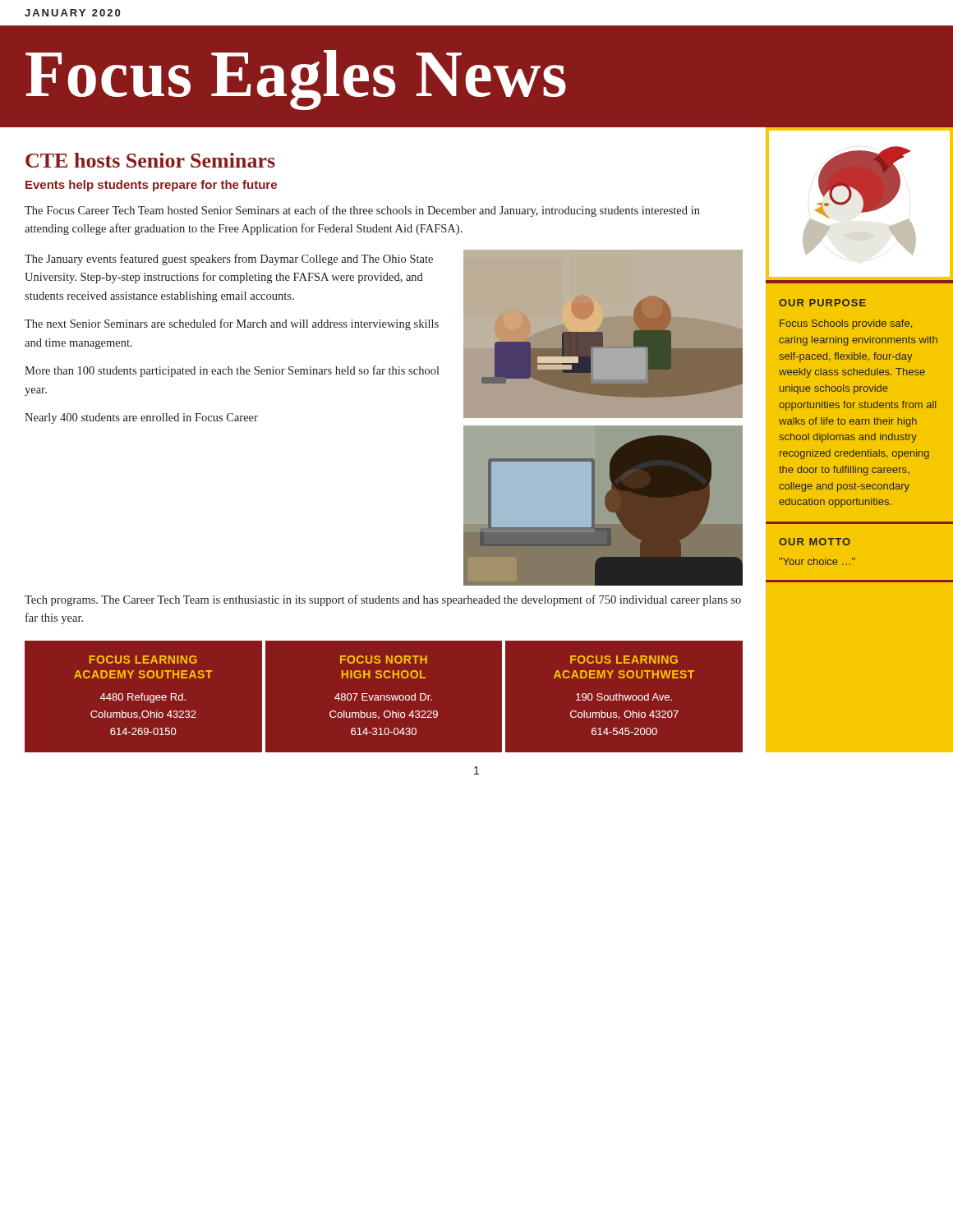Navigate to the element starting "CTE hosts Senior Seminars"

[150, 161]
